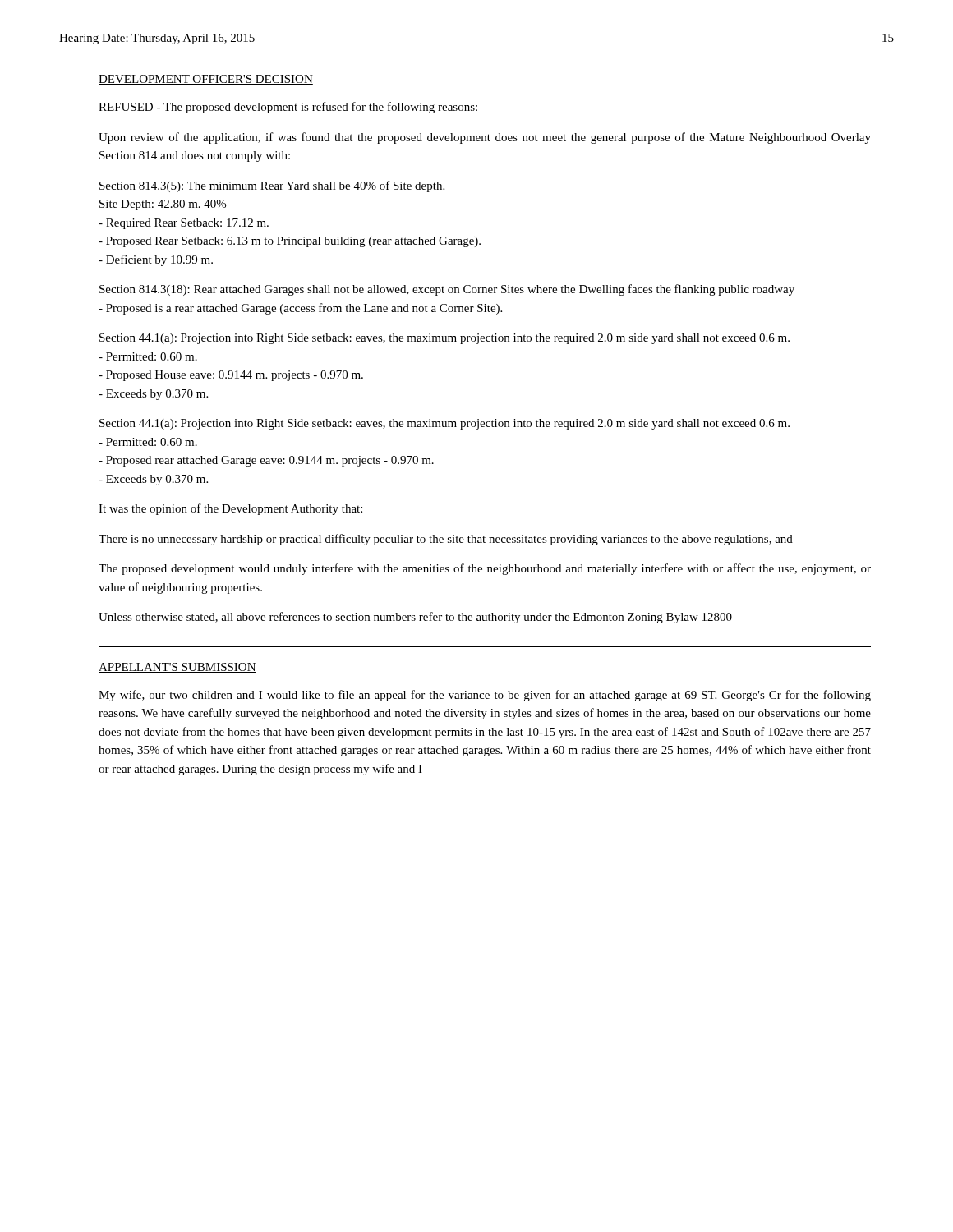Locate the block of text that opens with "Required Rear Setback: 17.12"

click(184, 222)
